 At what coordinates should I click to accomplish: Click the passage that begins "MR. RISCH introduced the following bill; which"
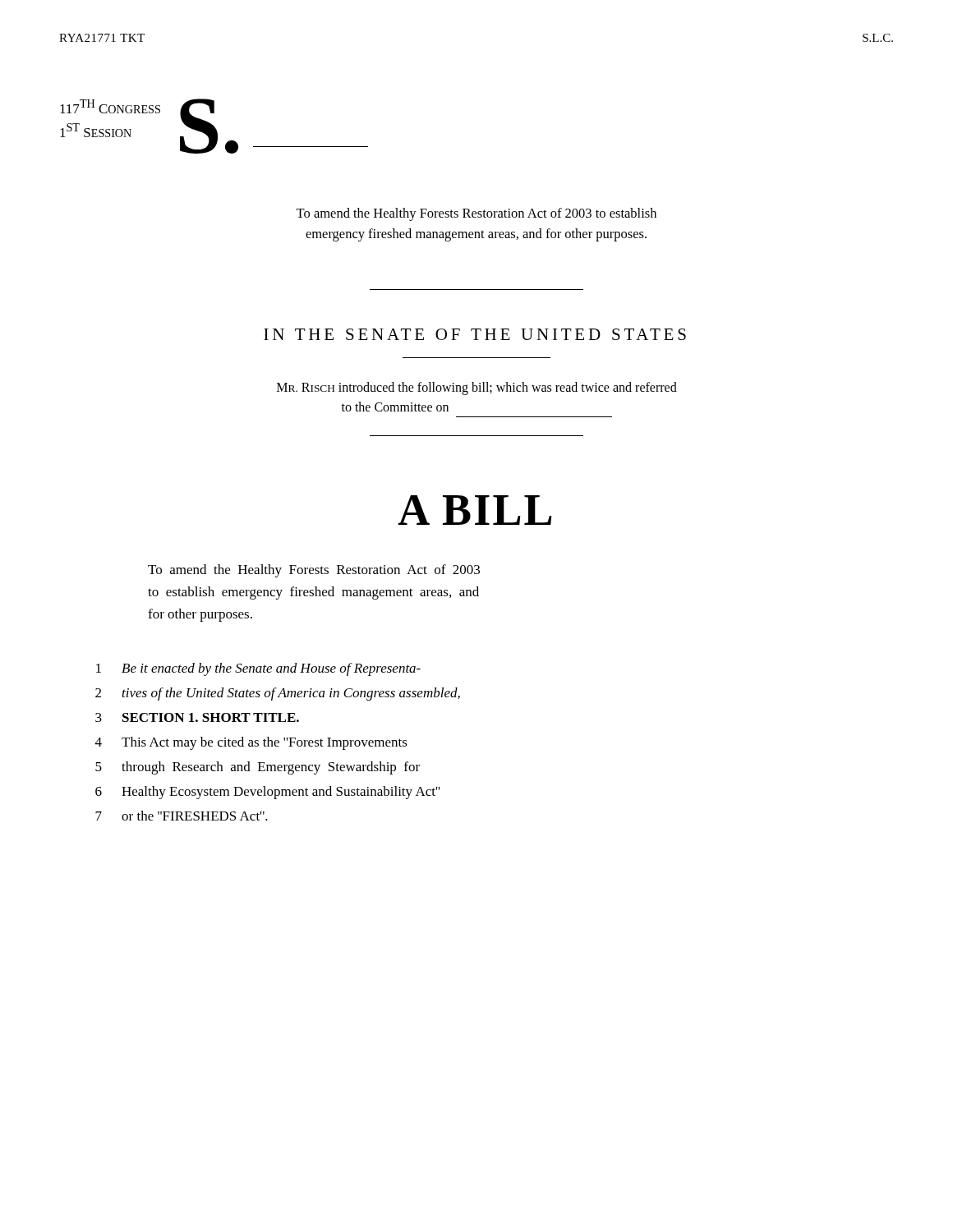tap(476, 399)
